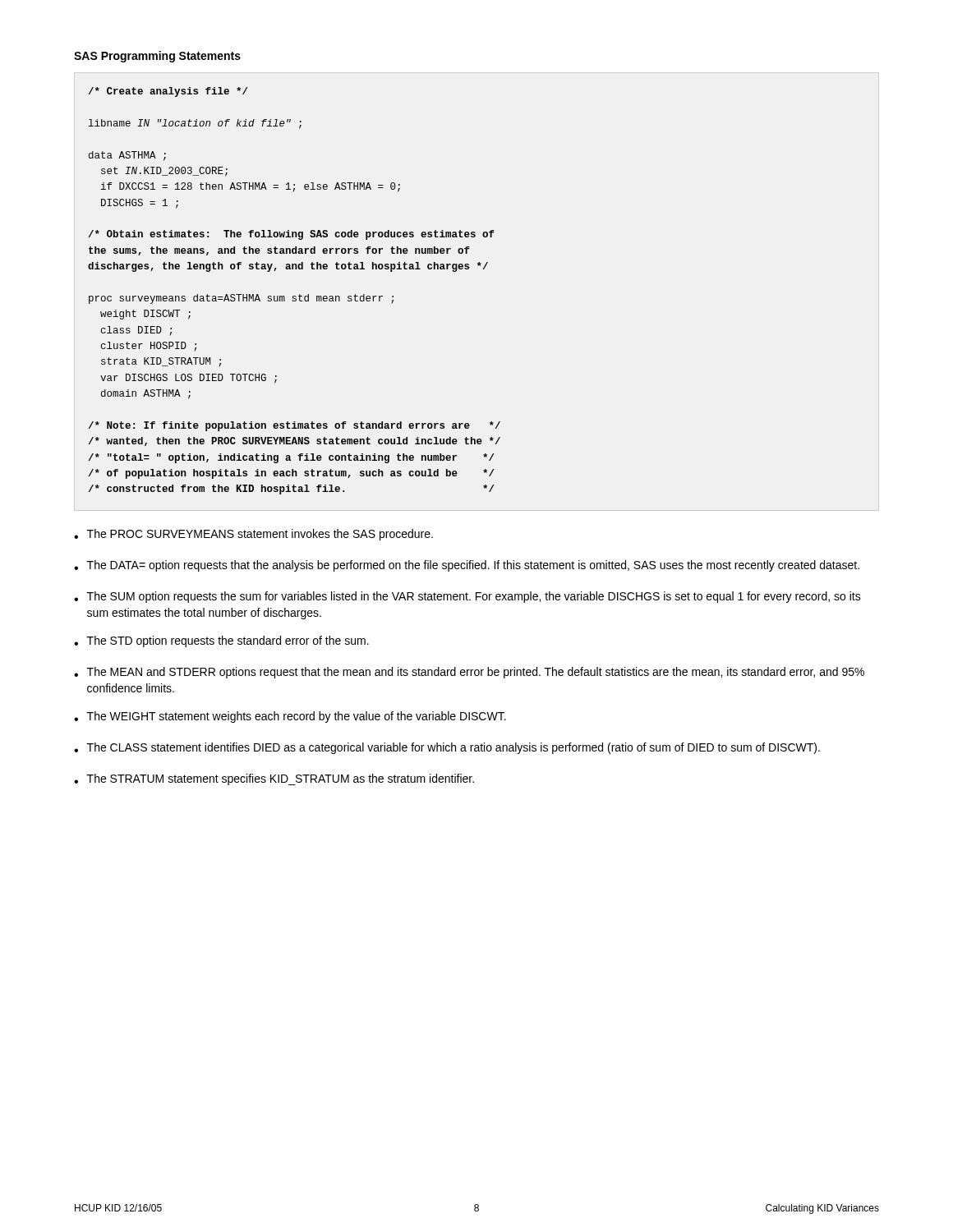
Task: Find the screenshot
Action: (x=476, y=291)
